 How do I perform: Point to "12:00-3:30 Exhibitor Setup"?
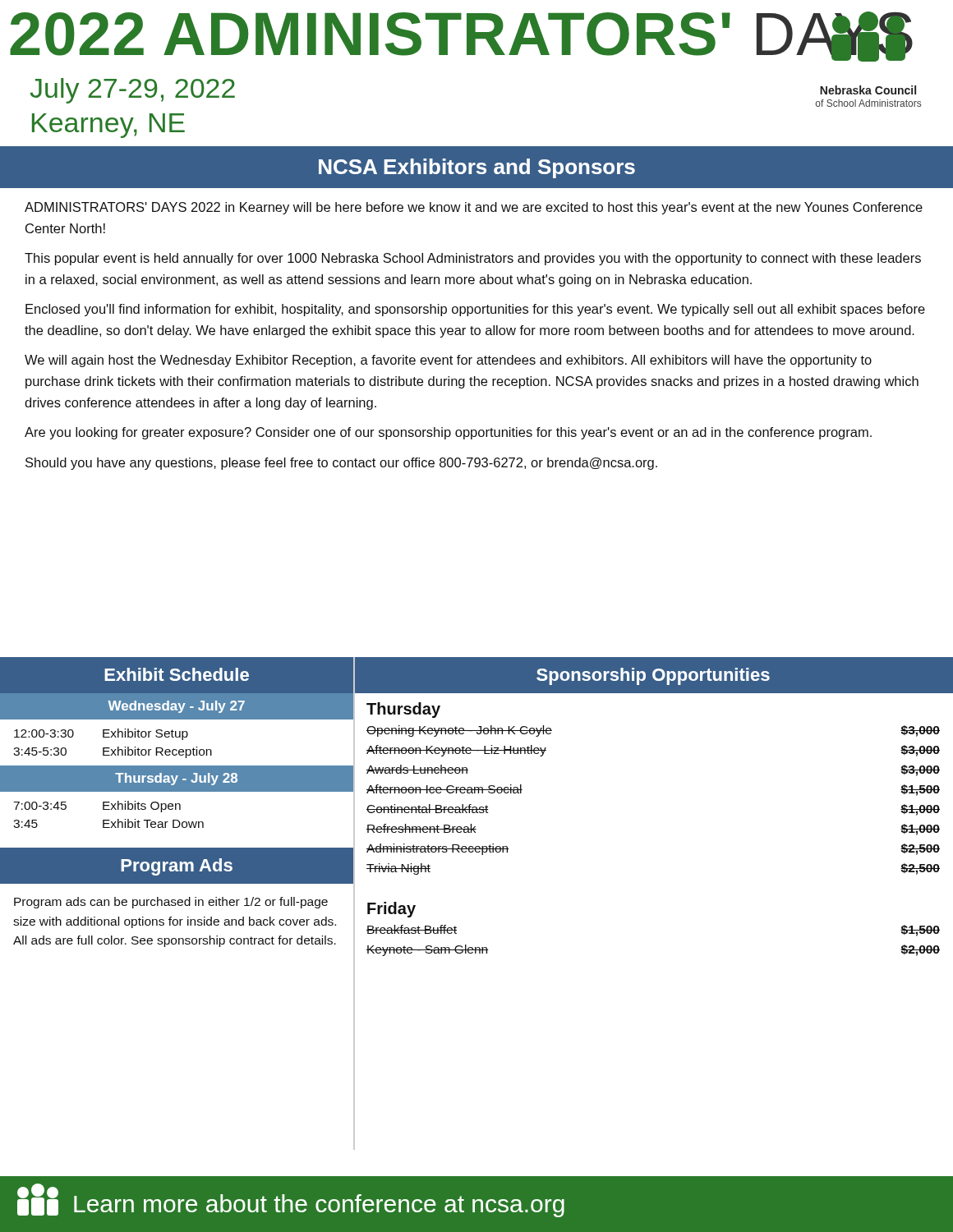click(101, 733)
